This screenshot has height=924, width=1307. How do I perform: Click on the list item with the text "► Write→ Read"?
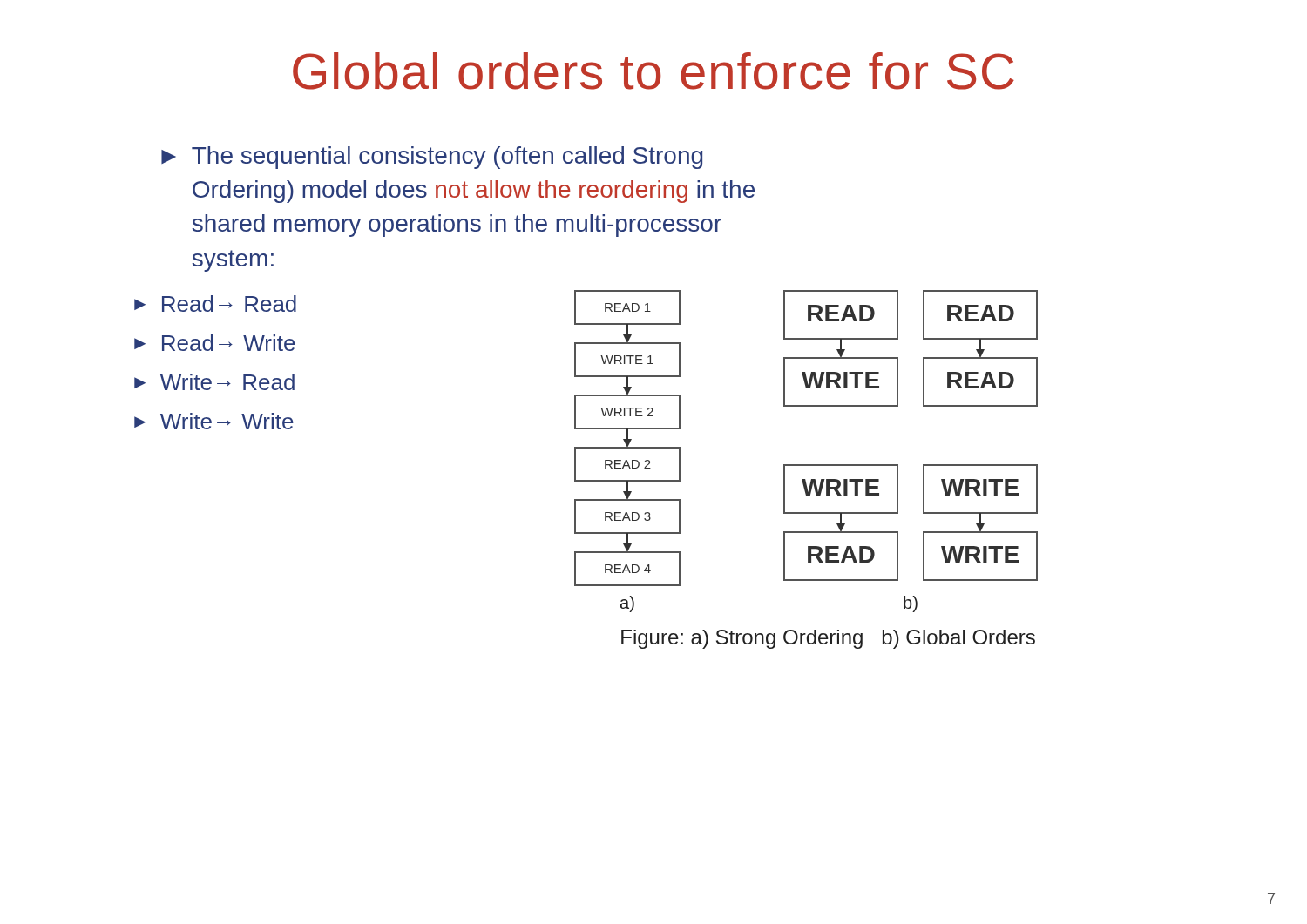tap(213, 383)
